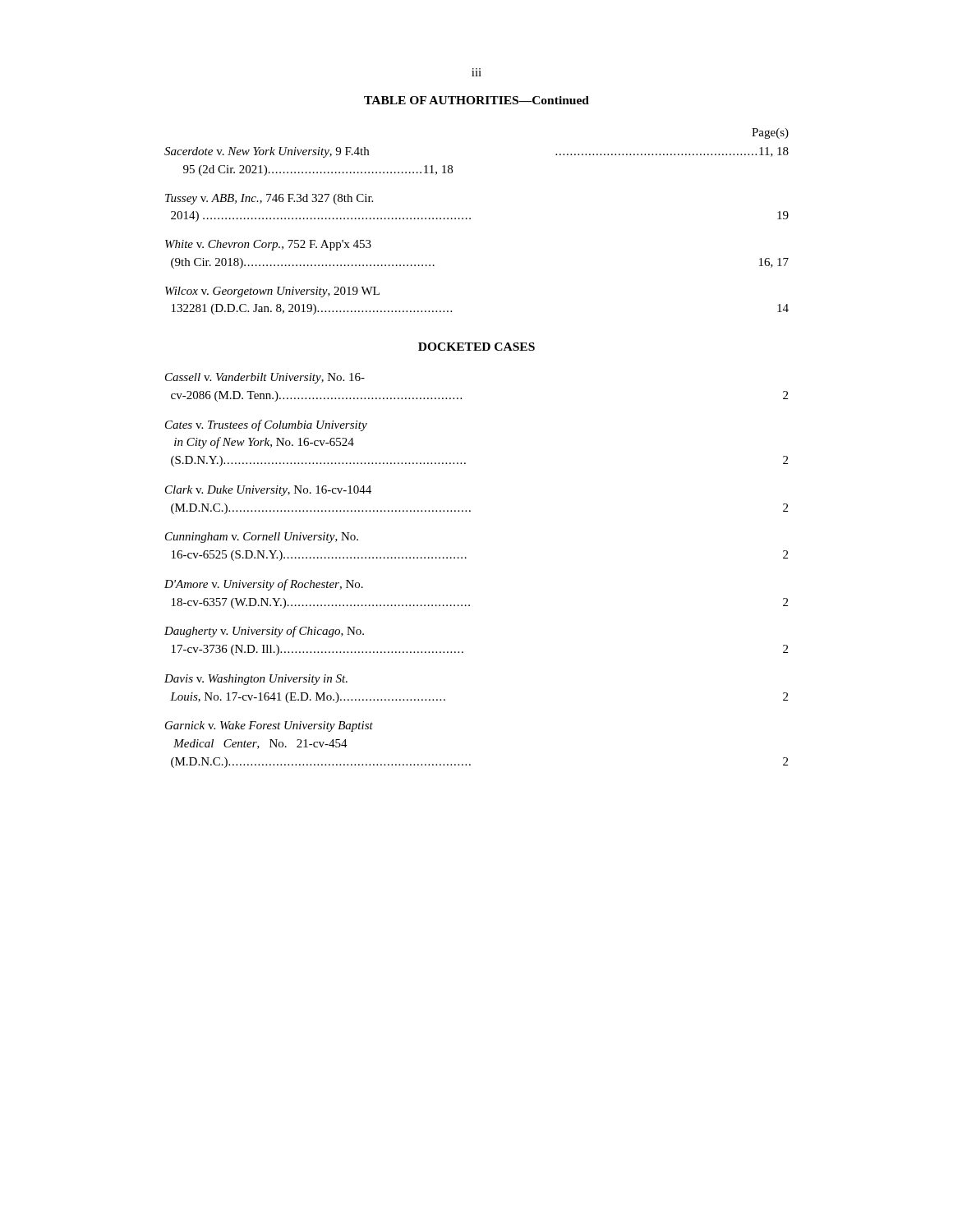Locate the list item with the text "Clark v. Duke University,"
The width and height of the screenshot is (953, 1232).
[268, 491]
